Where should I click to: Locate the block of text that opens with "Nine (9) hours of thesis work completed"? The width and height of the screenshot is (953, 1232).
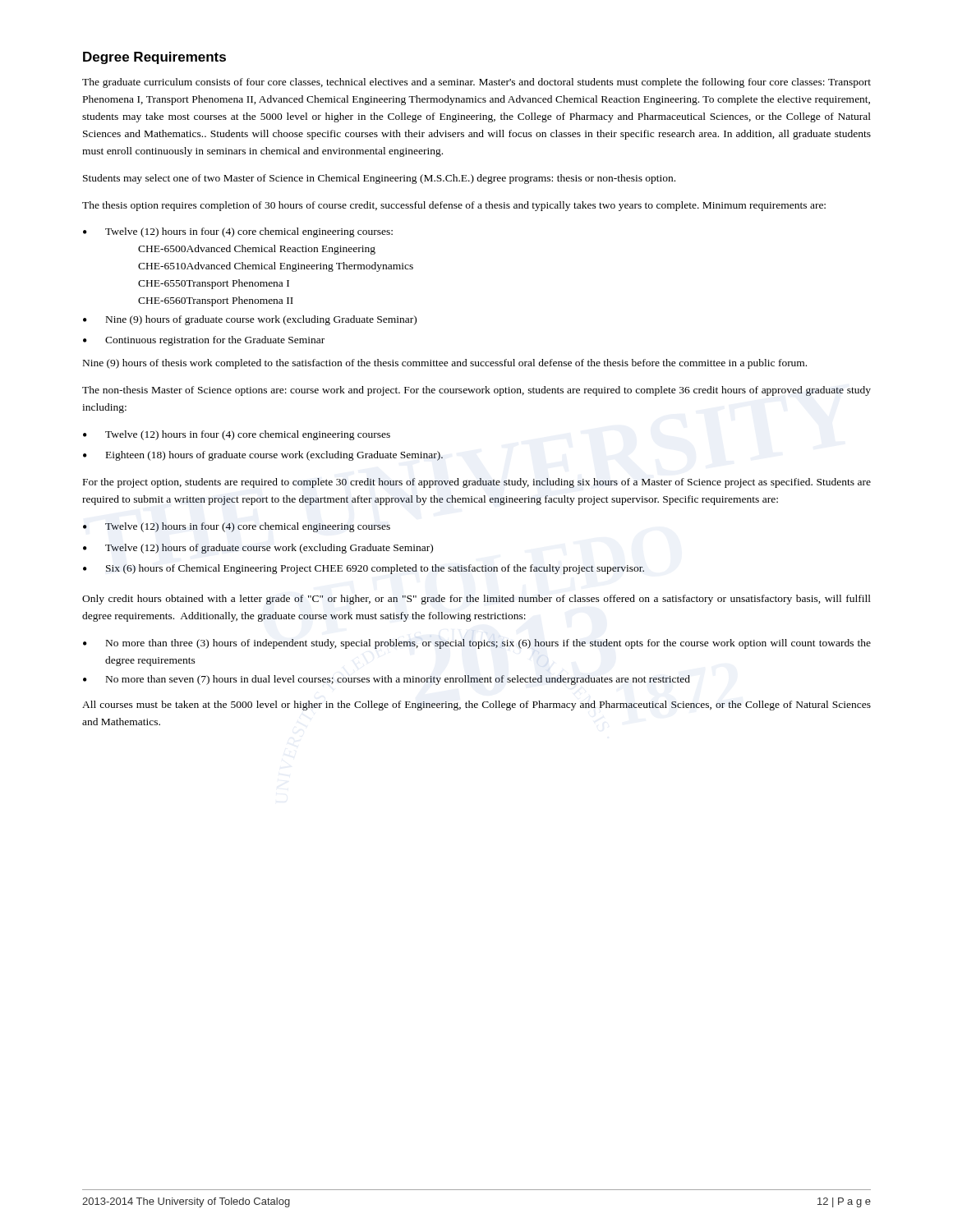coord(445,362)
